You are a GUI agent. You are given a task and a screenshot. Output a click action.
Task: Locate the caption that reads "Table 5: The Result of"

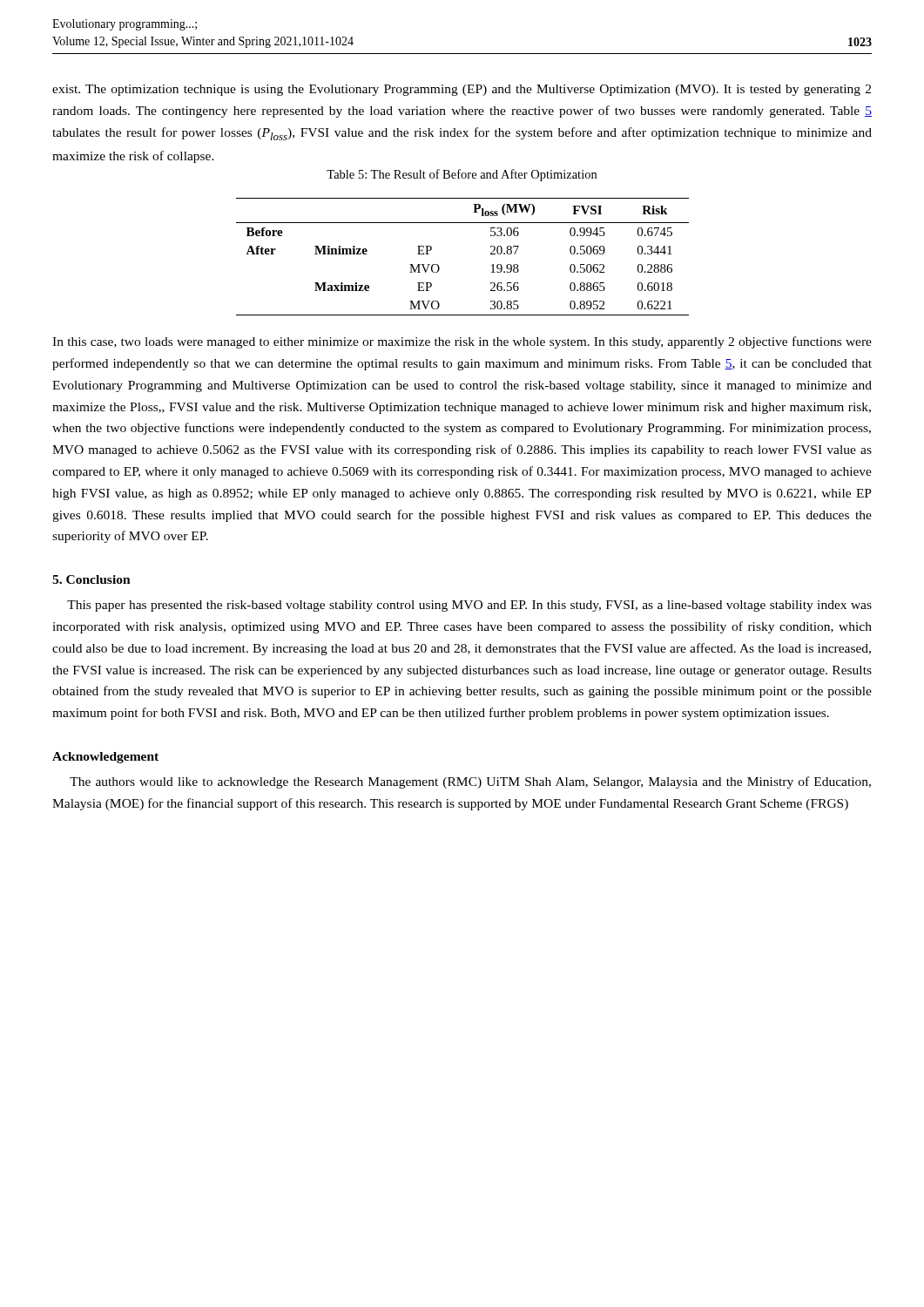coord(462,174)
